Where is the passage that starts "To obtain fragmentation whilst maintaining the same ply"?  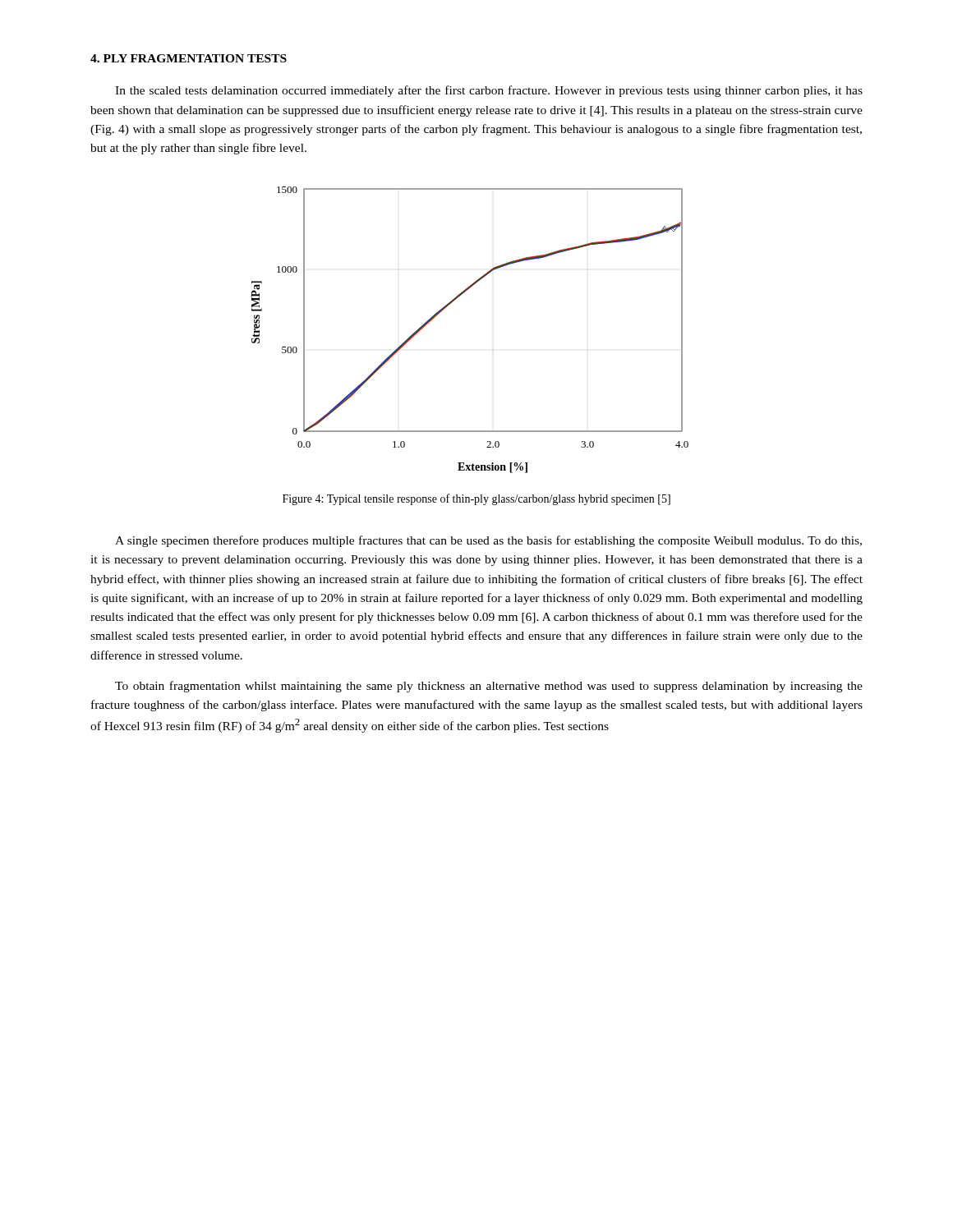(476, 706)
